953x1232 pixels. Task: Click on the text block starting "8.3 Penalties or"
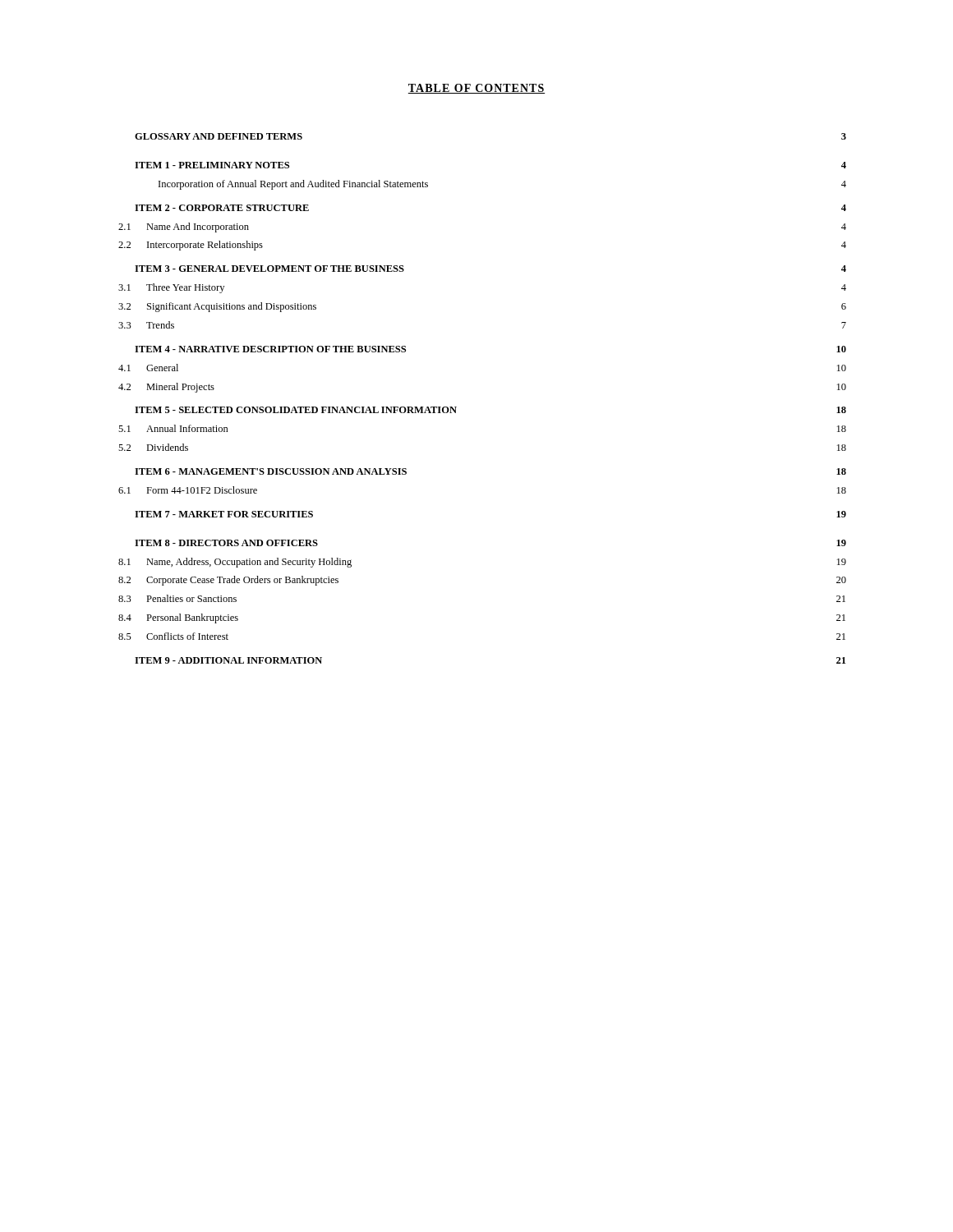coord(193,598)
